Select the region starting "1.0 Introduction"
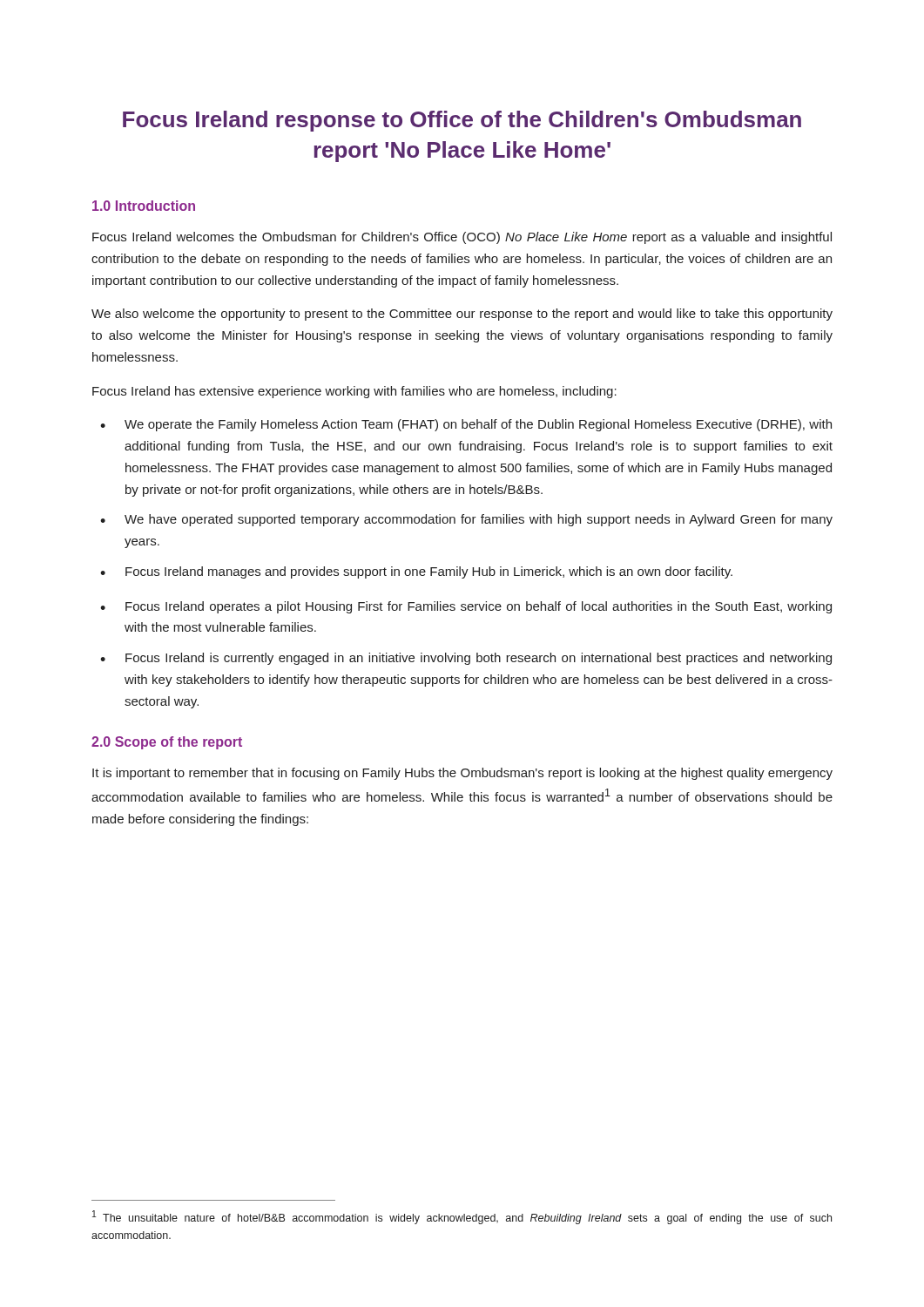This screenshot has width=924, height=1307. (144, 206)
